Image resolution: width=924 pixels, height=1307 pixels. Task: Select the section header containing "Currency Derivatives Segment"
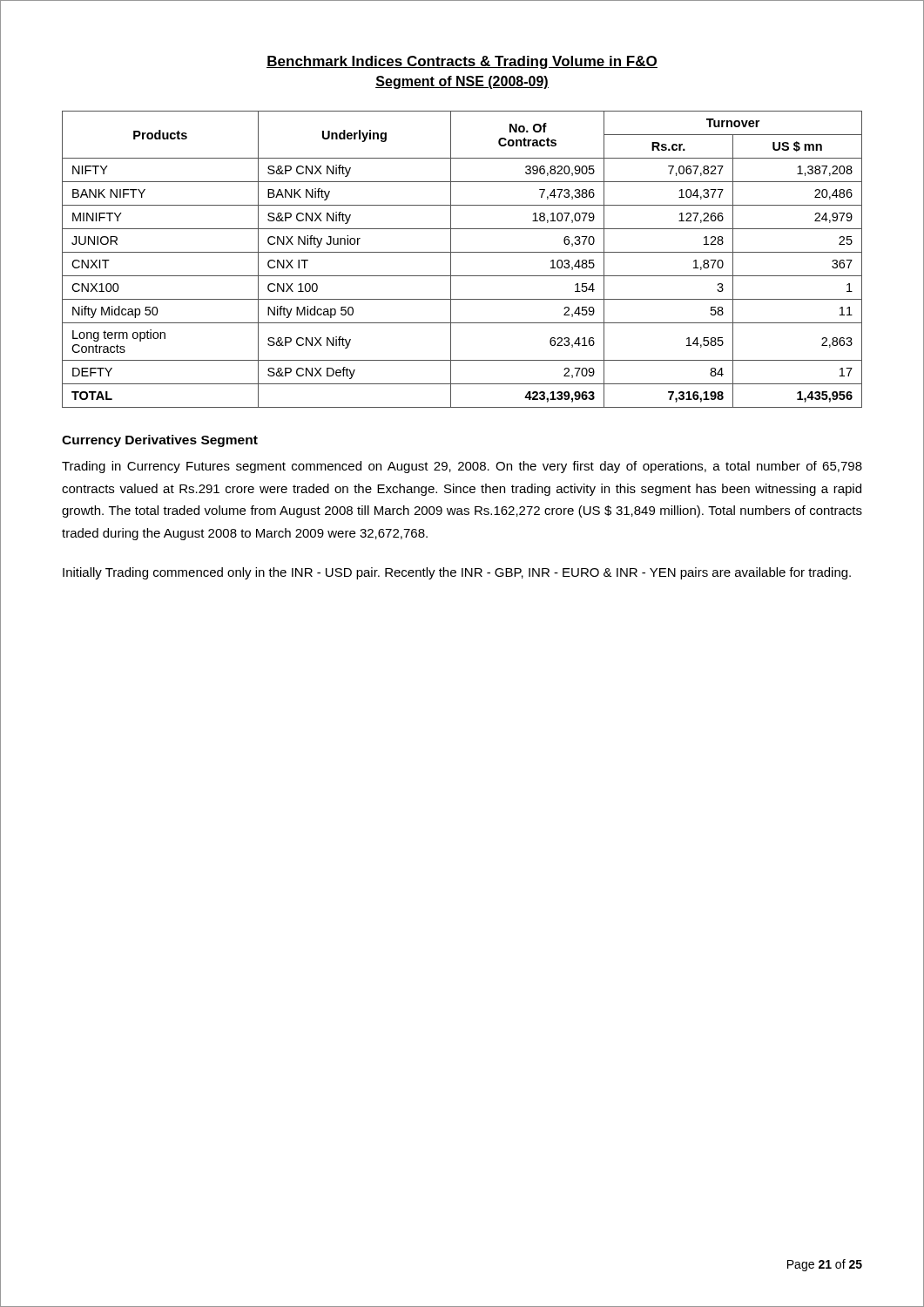point(160,440)
